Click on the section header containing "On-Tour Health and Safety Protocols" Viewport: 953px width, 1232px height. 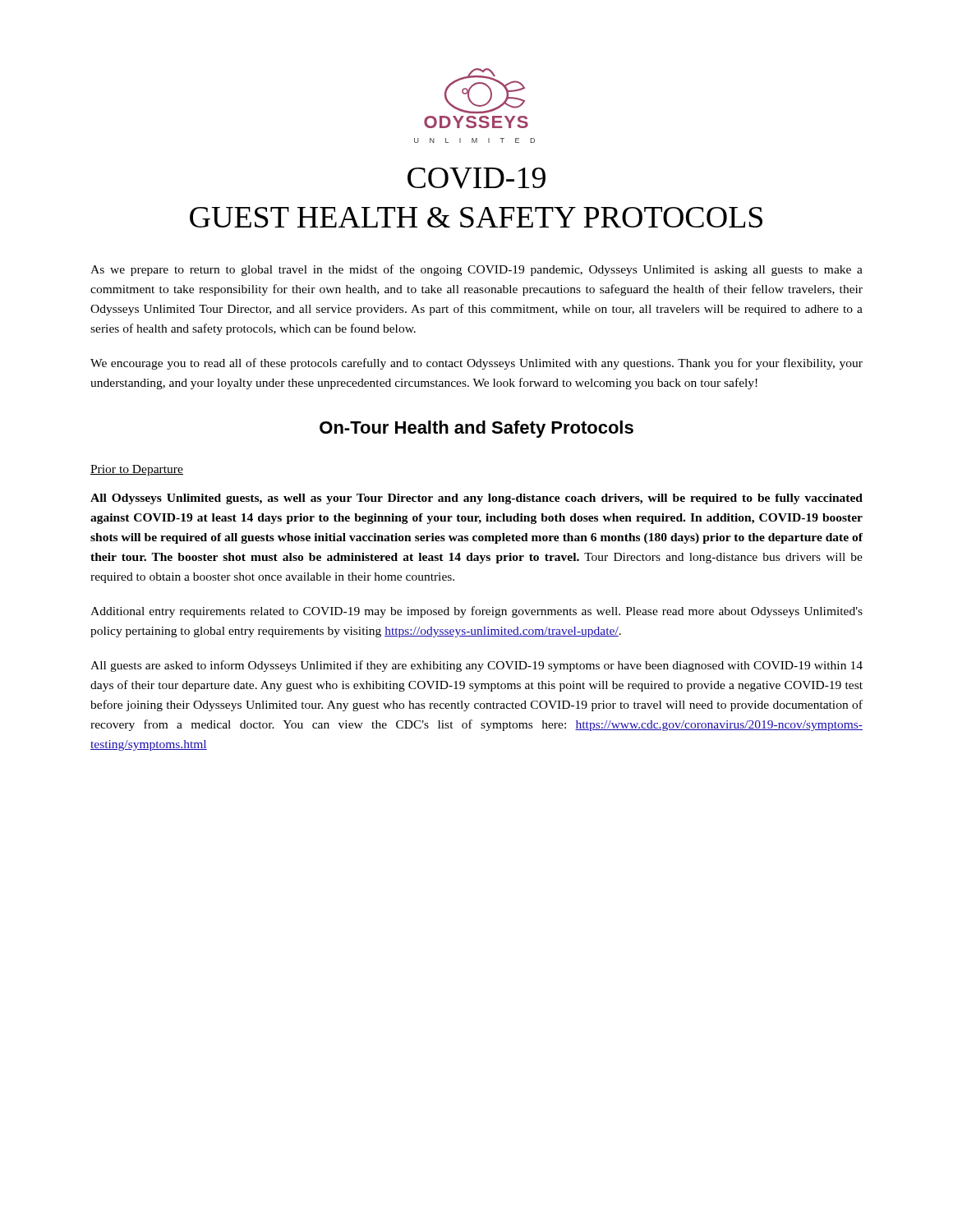click(x=476, y=428)
